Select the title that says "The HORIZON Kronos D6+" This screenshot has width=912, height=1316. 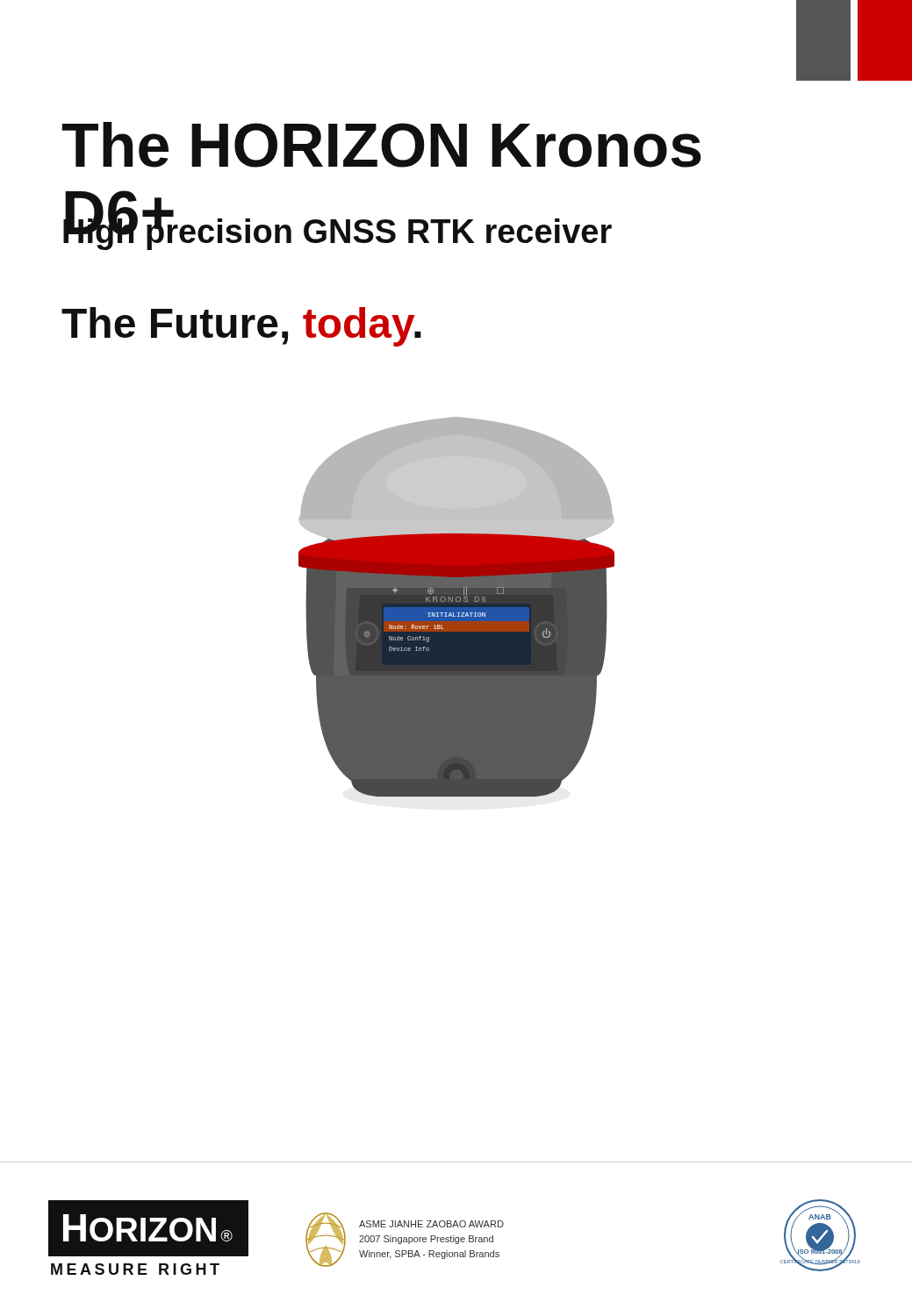(x=425, y=180)
